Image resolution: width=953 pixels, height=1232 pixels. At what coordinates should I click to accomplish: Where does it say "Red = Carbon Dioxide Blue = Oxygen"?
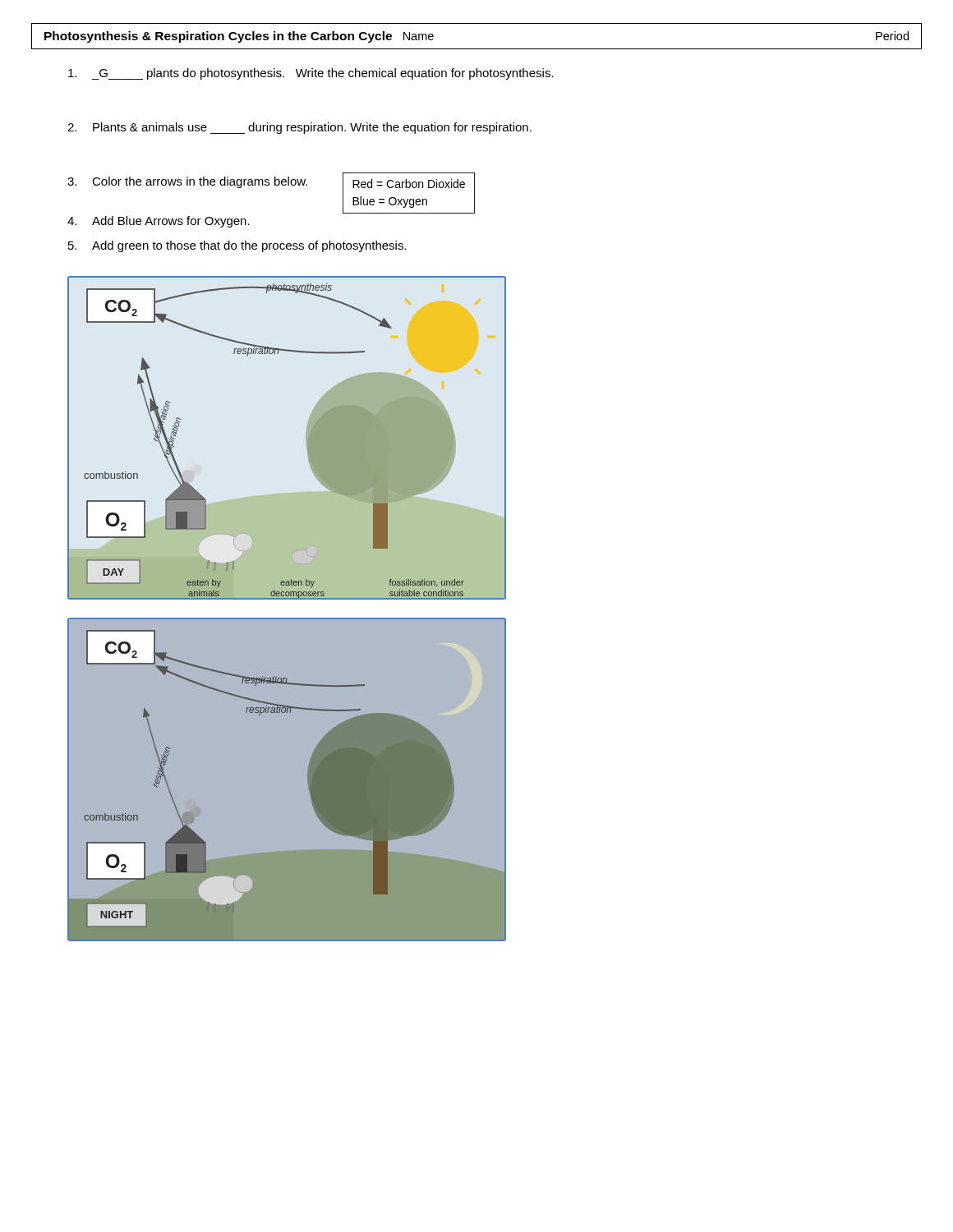(409, 193)
